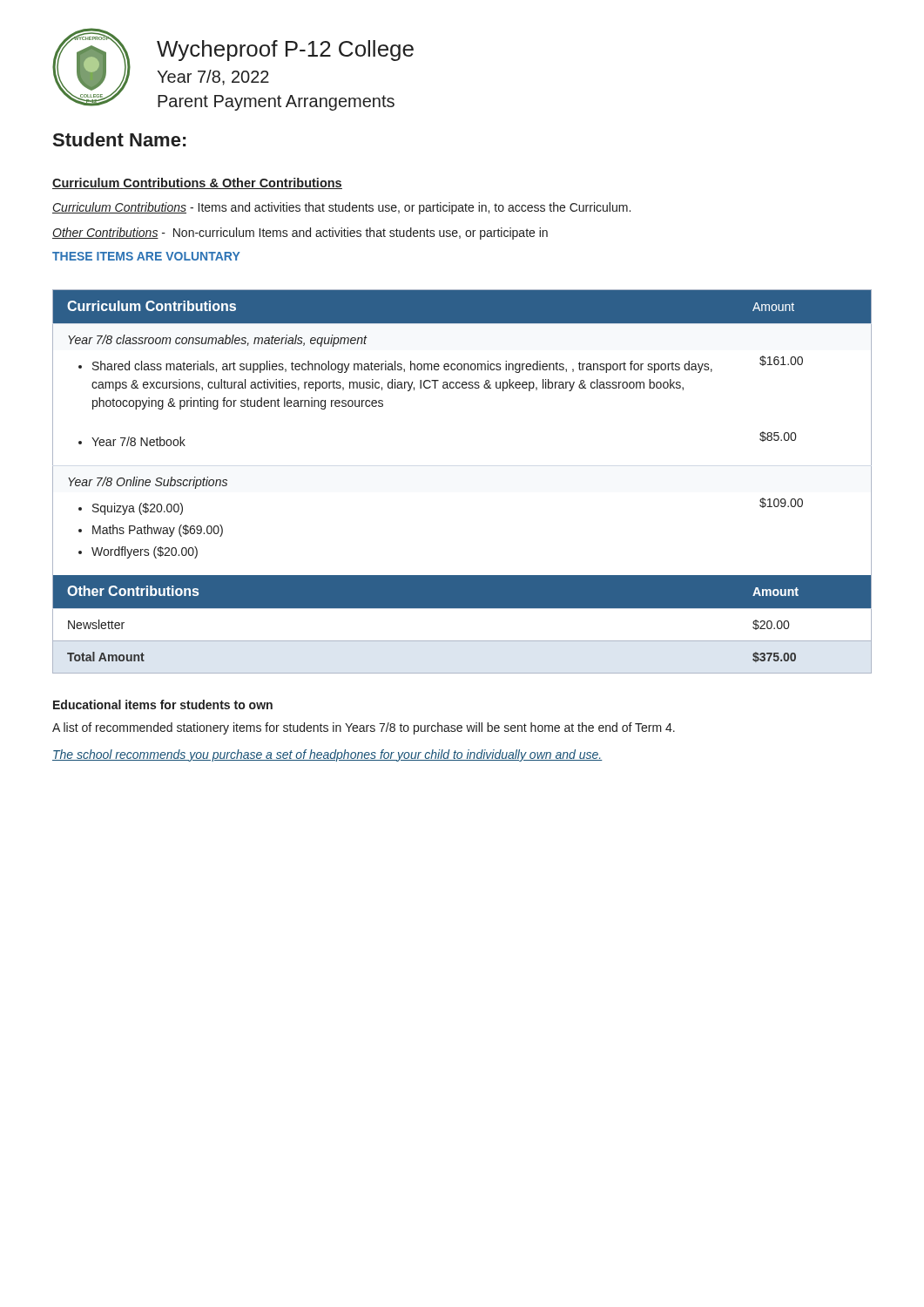Select the section header that says "Student Name:"
The height and width of the screenshot is (1307, 924).
120,140
